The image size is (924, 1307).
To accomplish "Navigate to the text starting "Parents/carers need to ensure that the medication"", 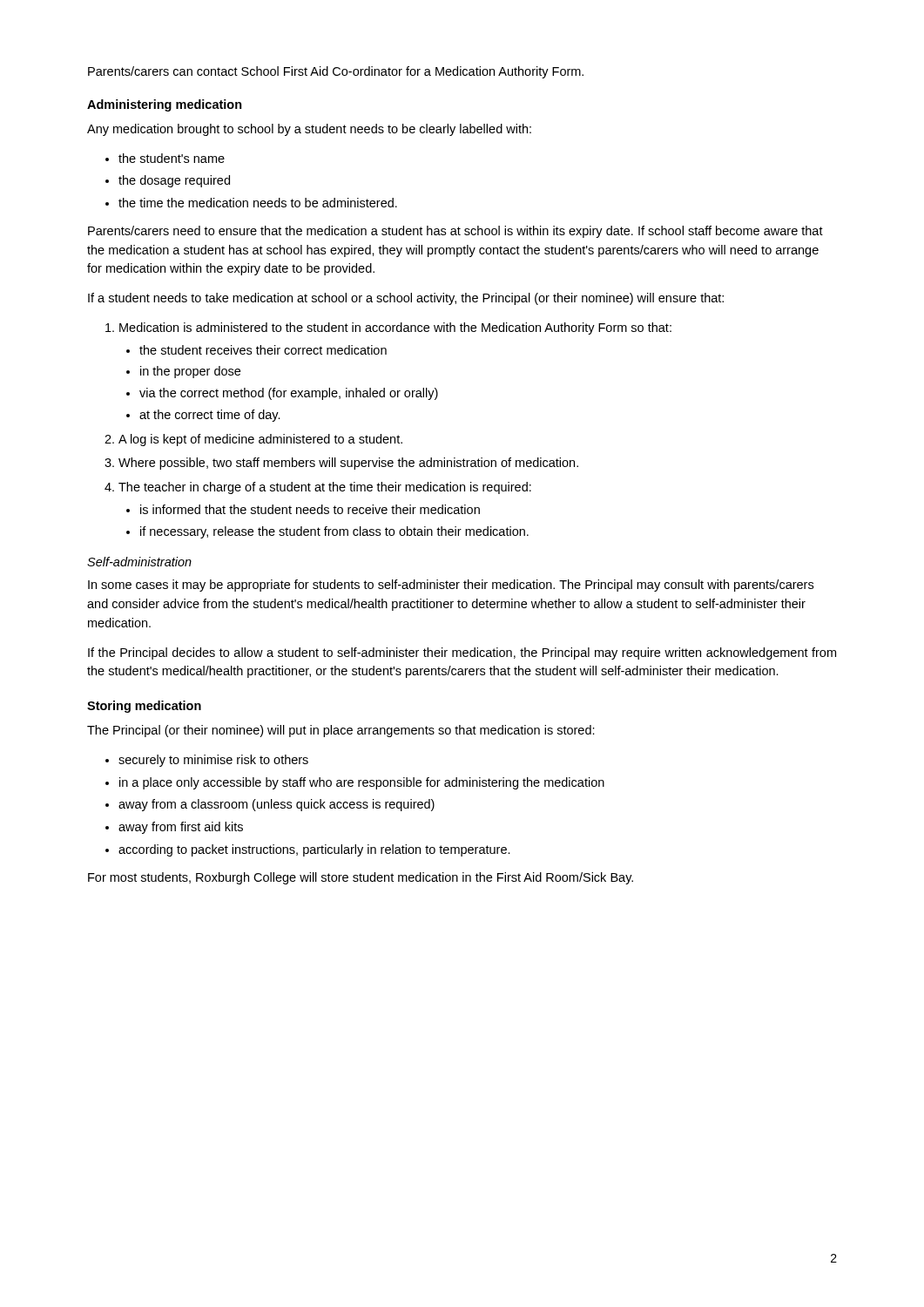I will coord(455,250).
